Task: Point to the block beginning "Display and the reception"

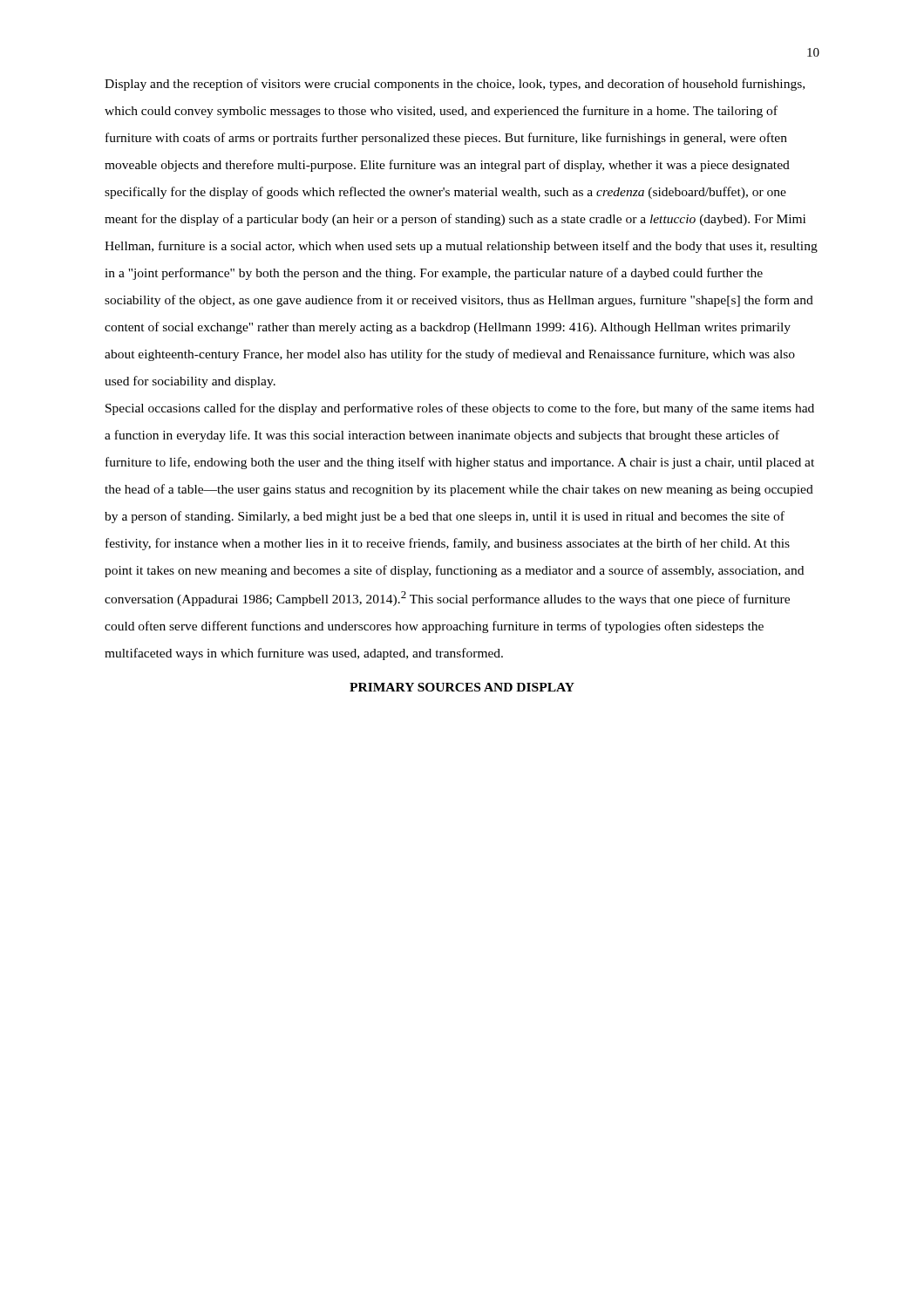Action: point(462,232)
